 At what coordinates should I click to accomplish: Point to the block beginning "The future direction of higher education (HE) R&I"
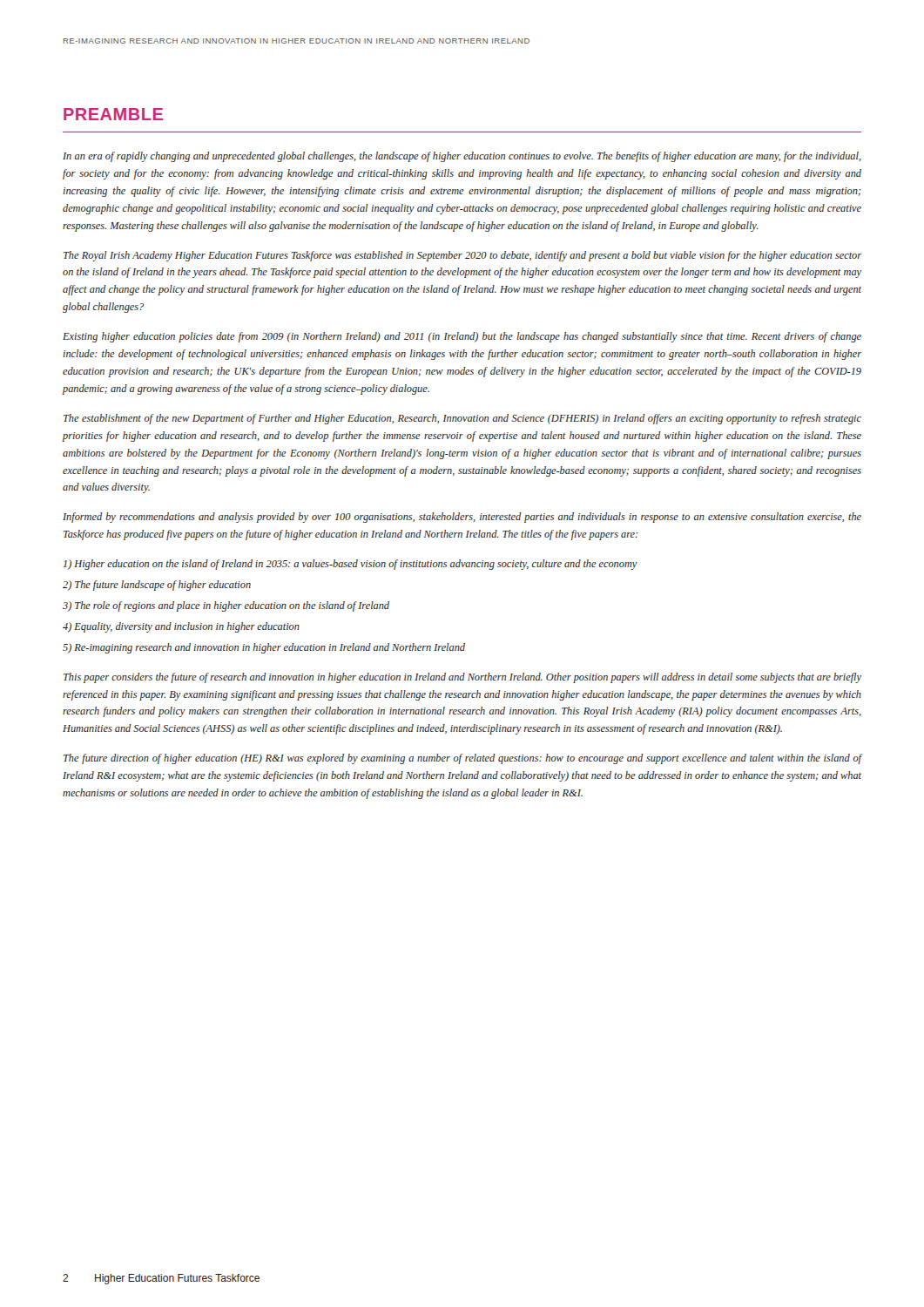(x=462, y=776)
